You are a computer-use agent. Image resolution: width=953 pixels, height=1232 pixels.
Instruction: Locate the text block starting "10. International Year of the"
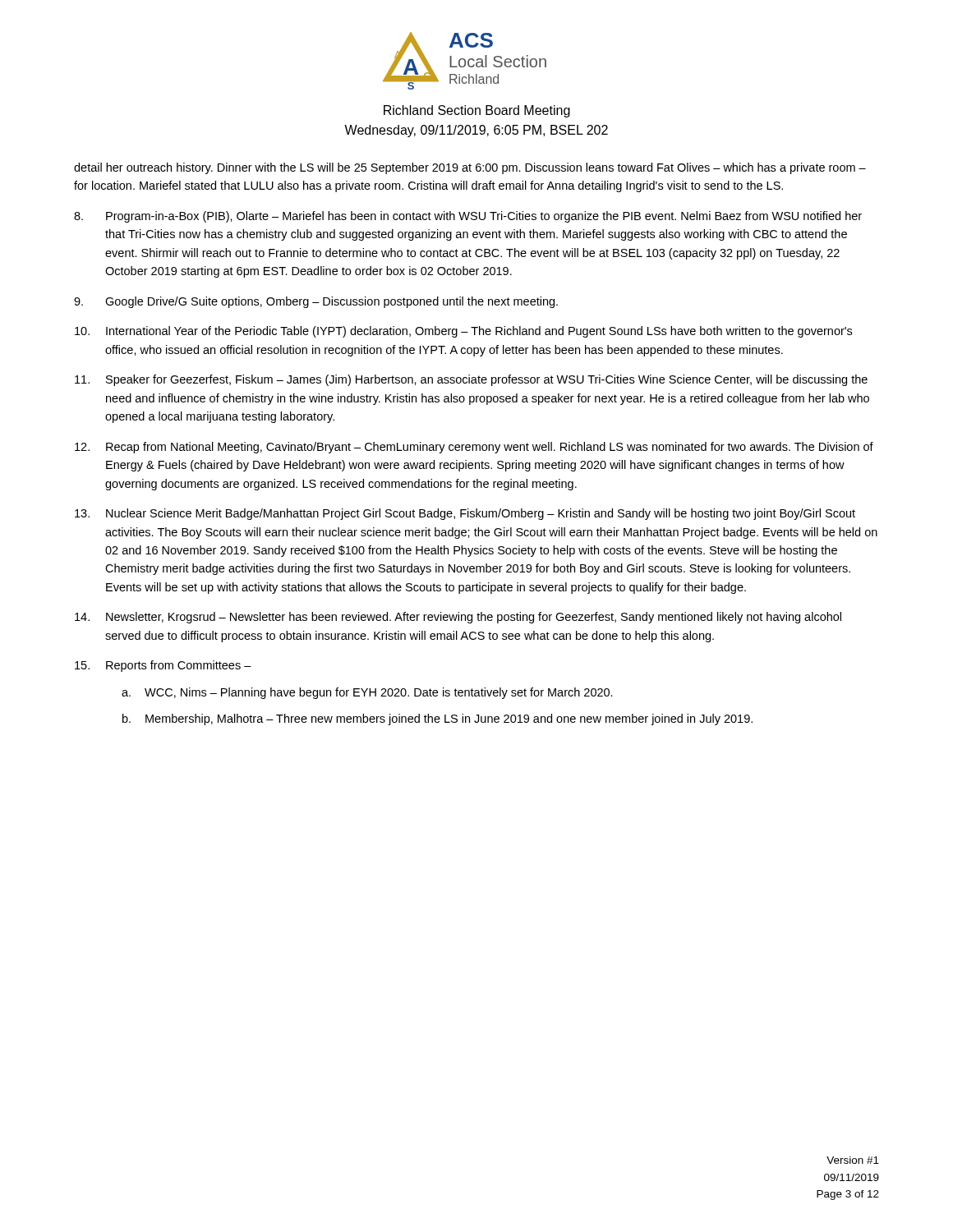tap(476, 341)
